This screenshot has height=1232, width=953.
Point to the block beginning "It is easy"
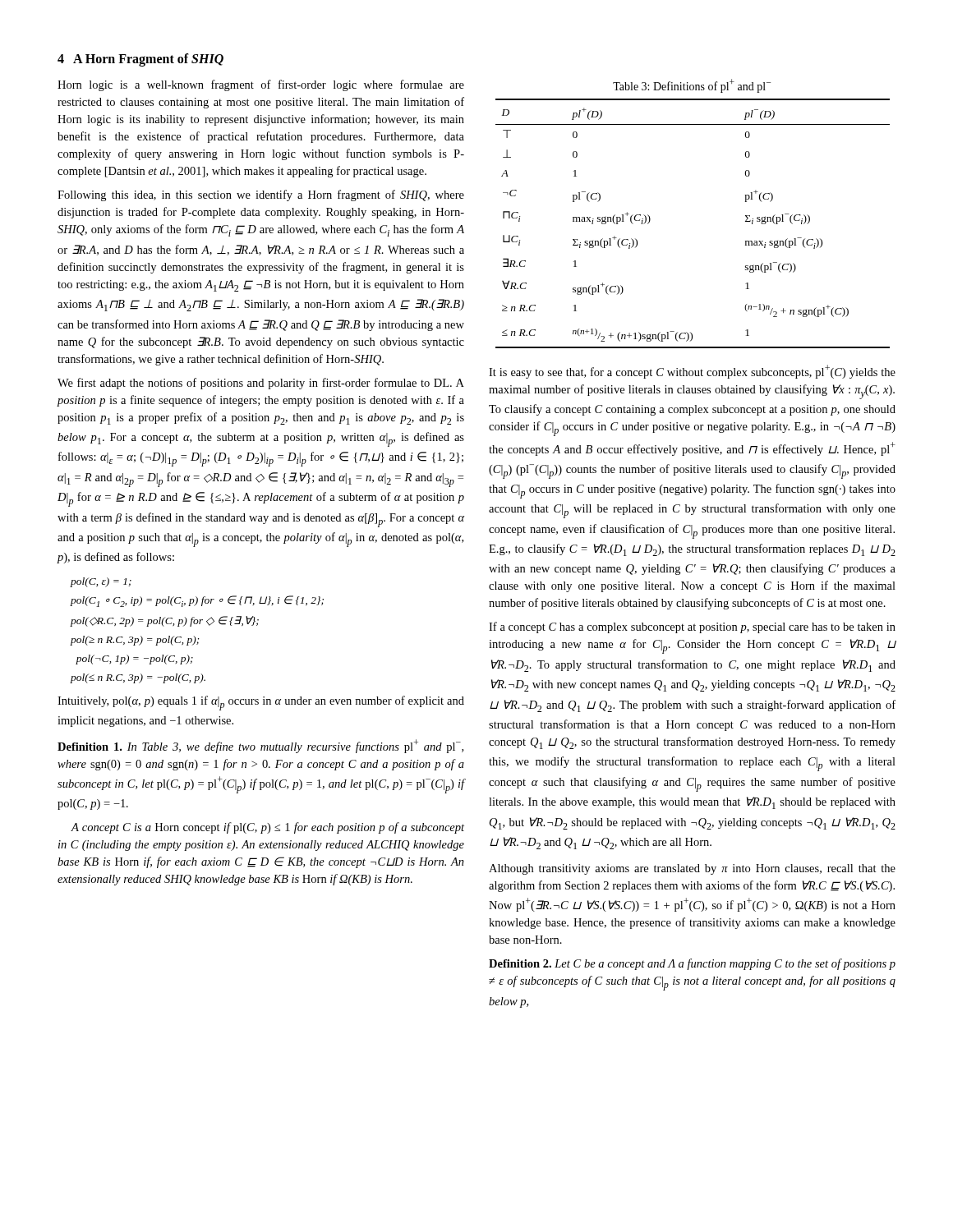click(x=692, y=487)
